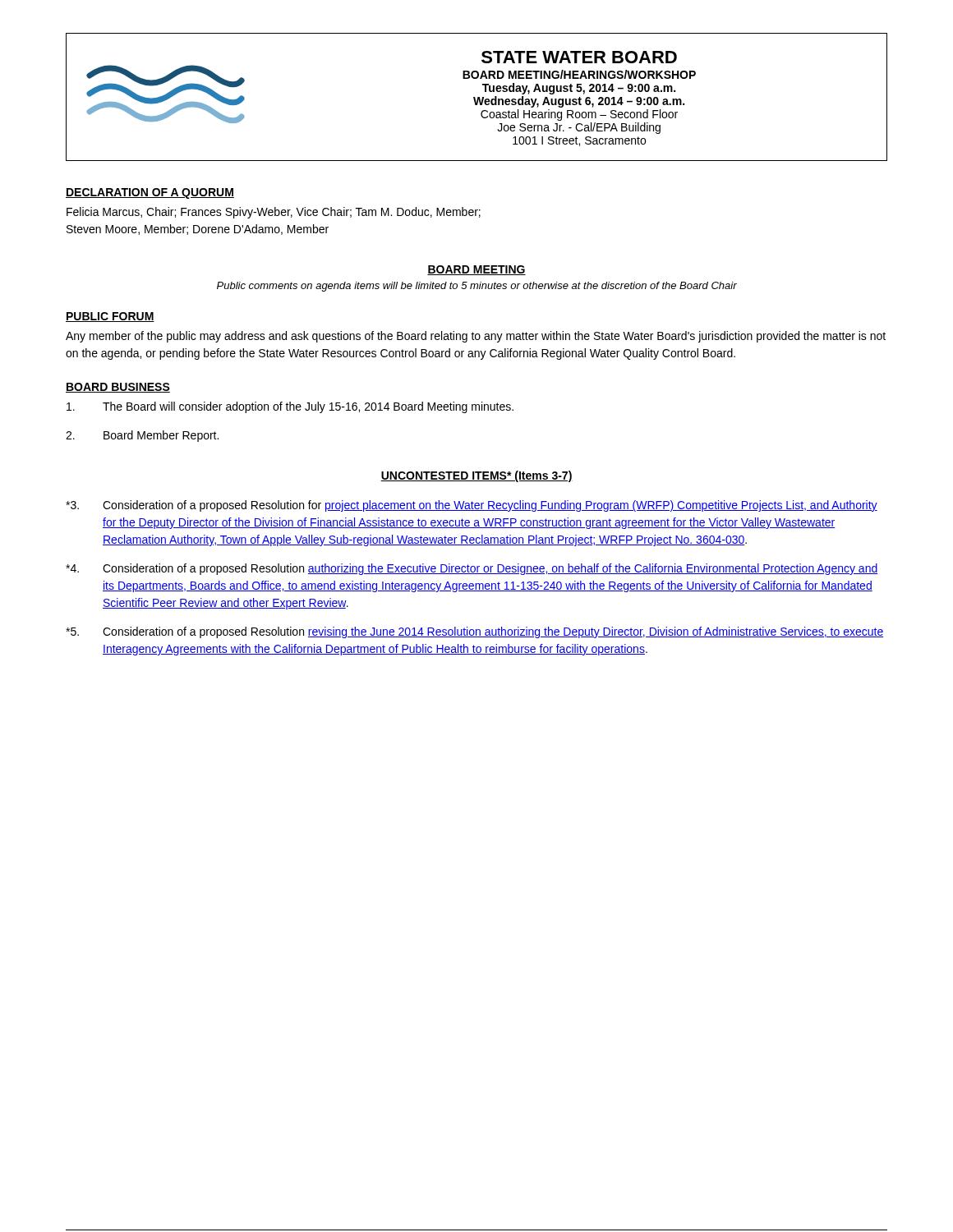Where is the passage that starts "The Board will"?
The height and width of the screenshot is (1232, 953).
[476, 407]
